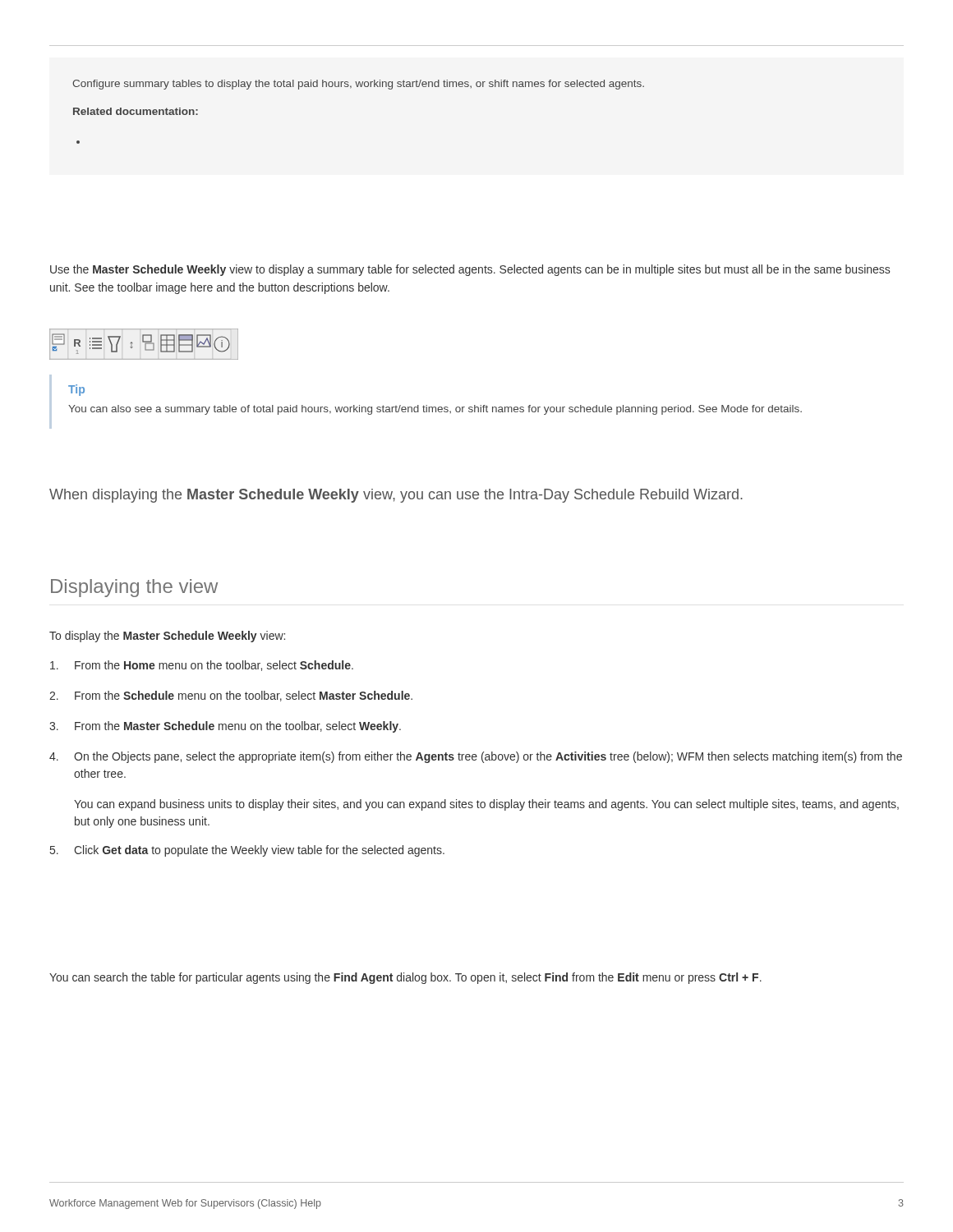953x1232 pixels.
Task: Find the text block starting "5. Click Get data to populate the Weekly"
Action: coord(247,851)
